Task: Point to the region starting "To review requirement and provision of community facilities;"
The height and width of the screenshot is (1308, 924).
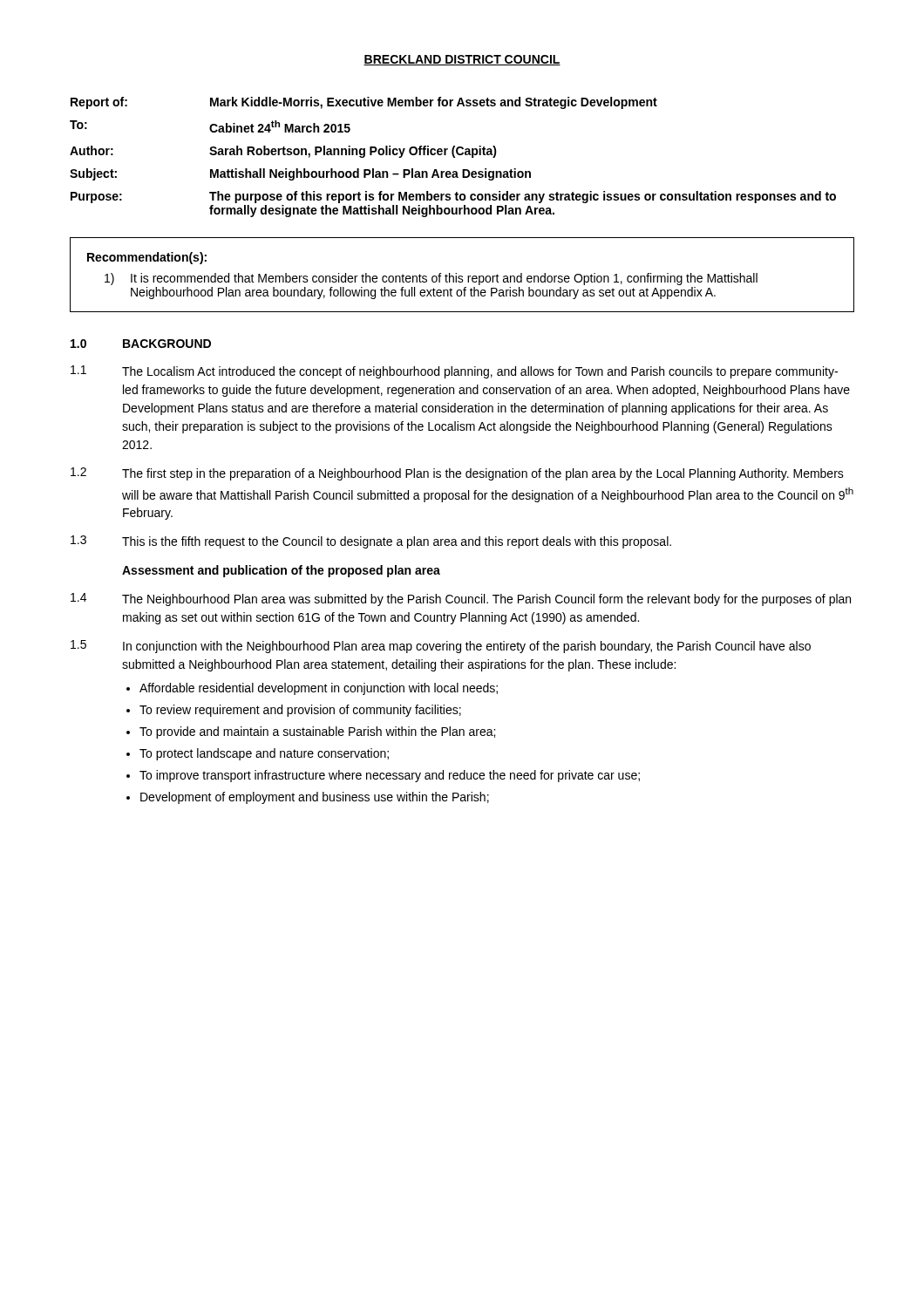Action: click(x=301, y=710)
